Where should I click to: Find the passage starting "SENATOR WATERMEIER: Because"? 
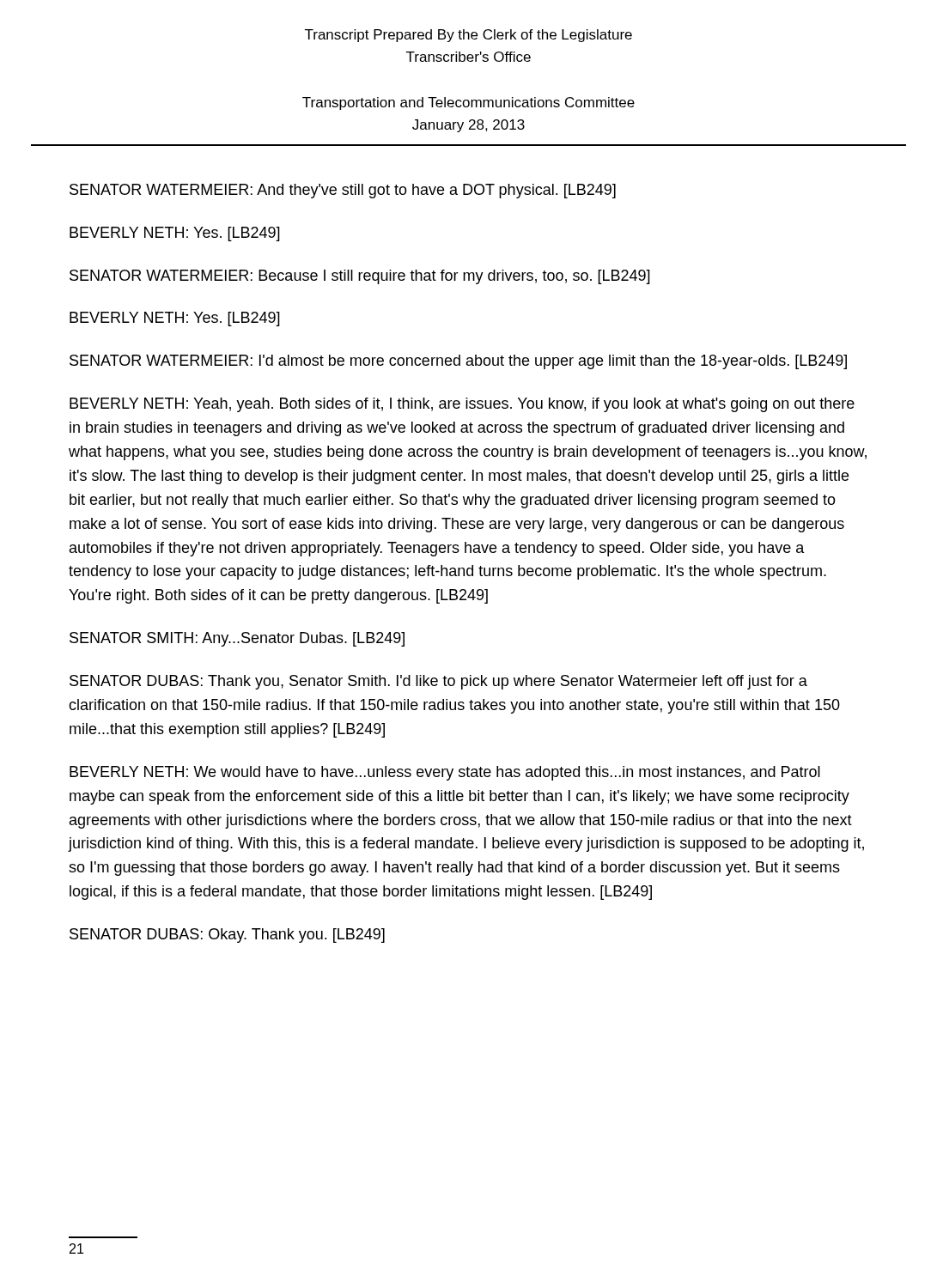(x=360, y=275)
